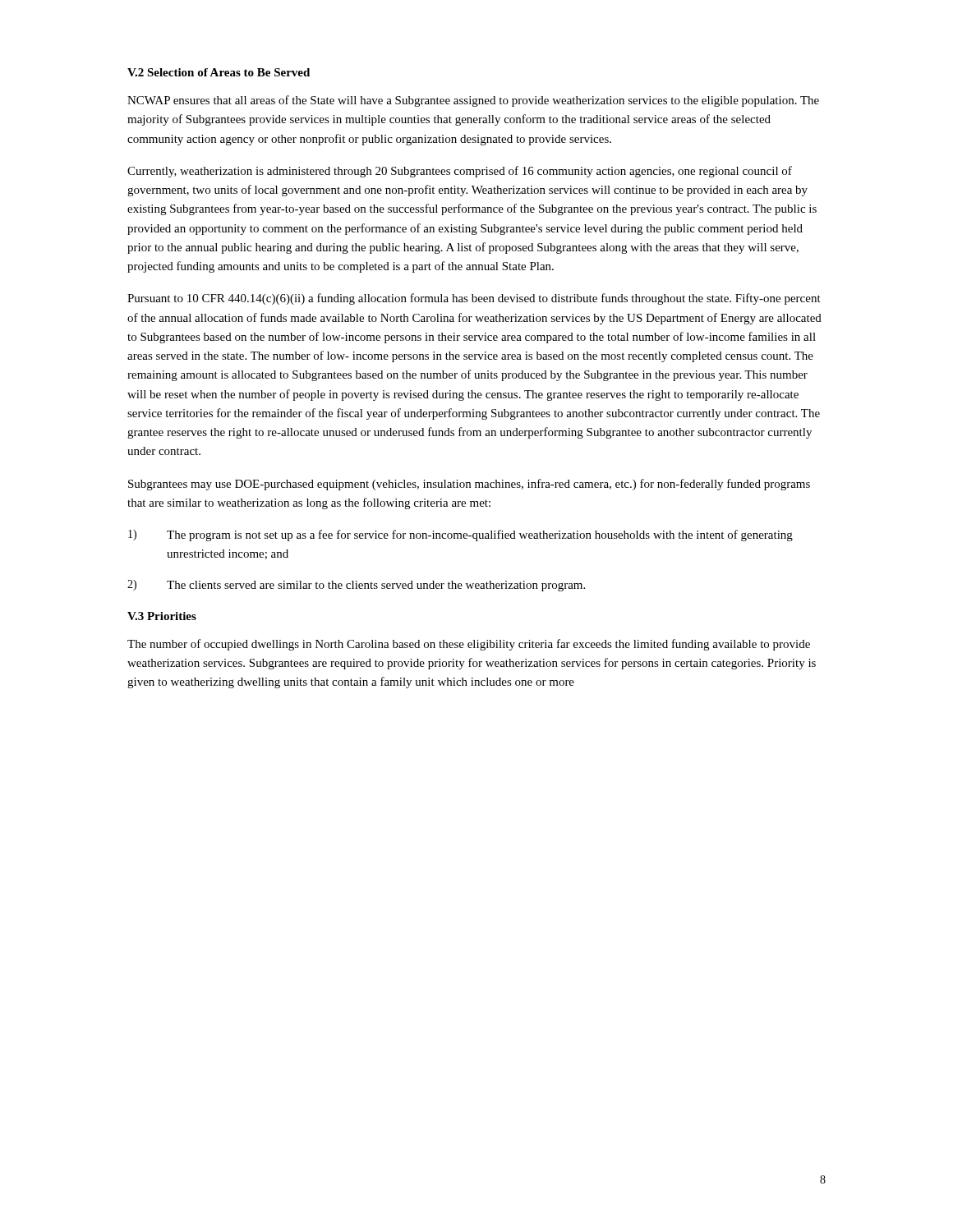Click on the section header that reads "V.2 Selection of Areas"
This screenshot has width=953, height=1232.
click(219, 72)
